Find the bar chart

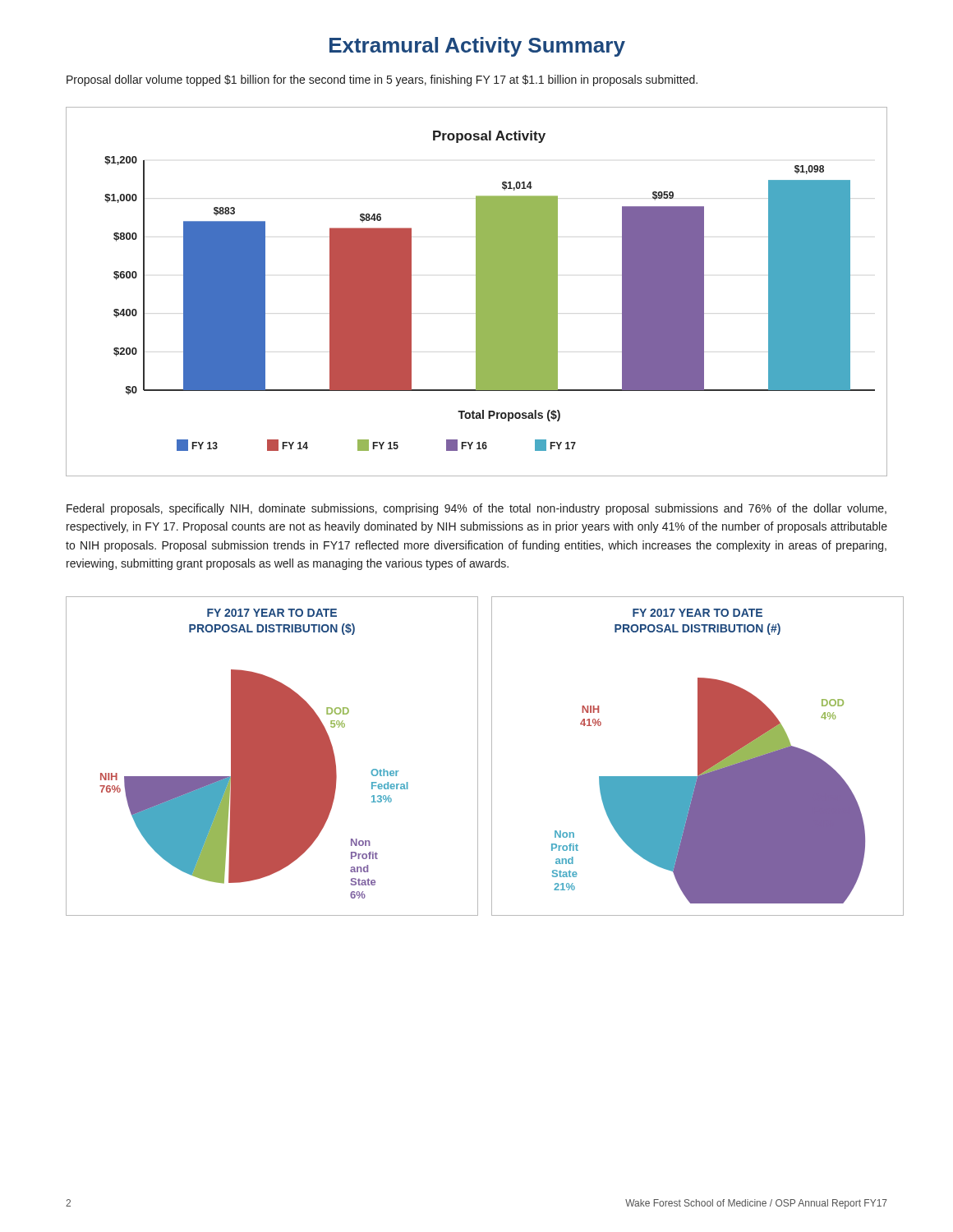click(476, 292)
